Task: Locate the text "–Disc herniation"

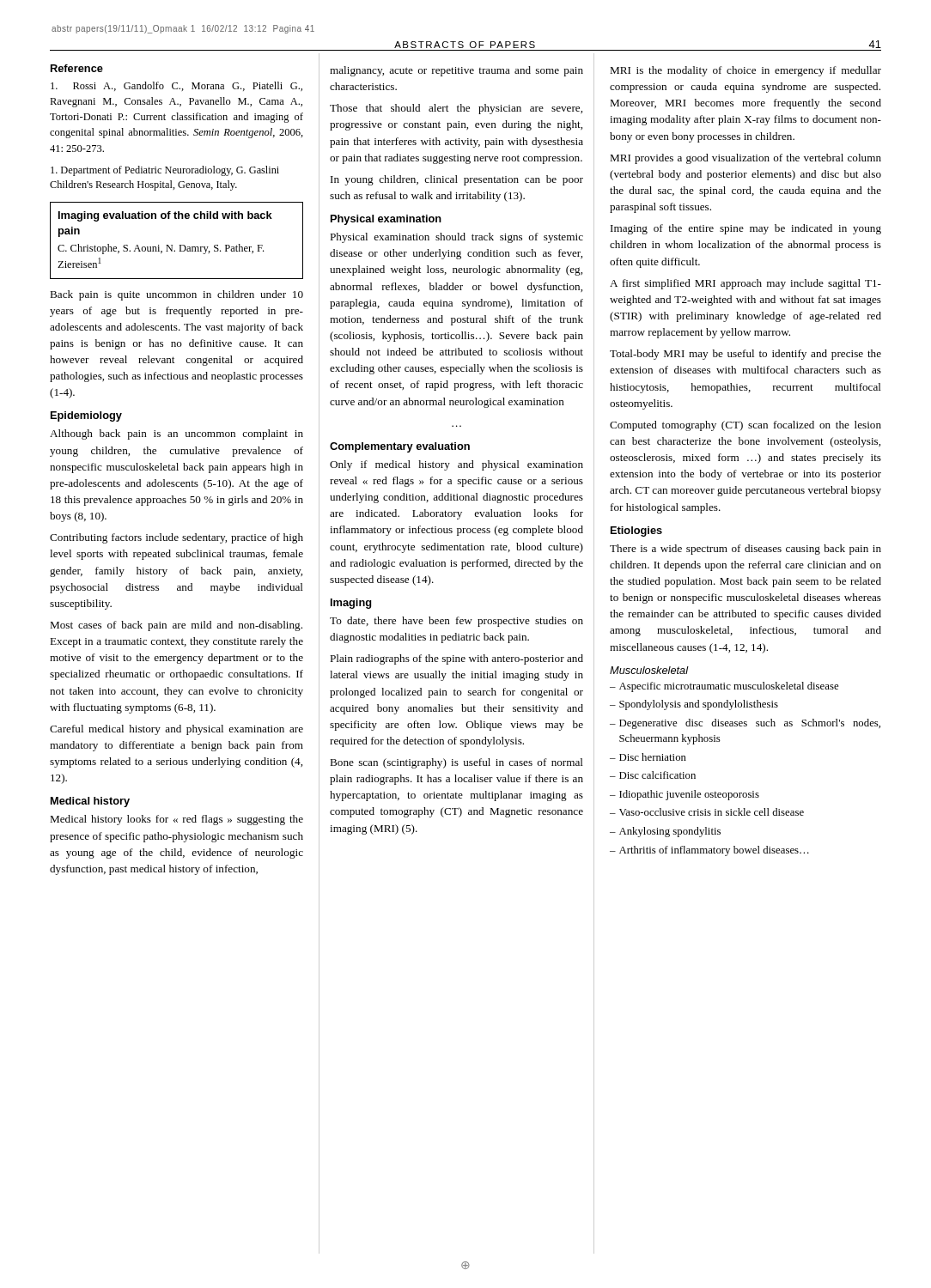Action: (648, 757)
